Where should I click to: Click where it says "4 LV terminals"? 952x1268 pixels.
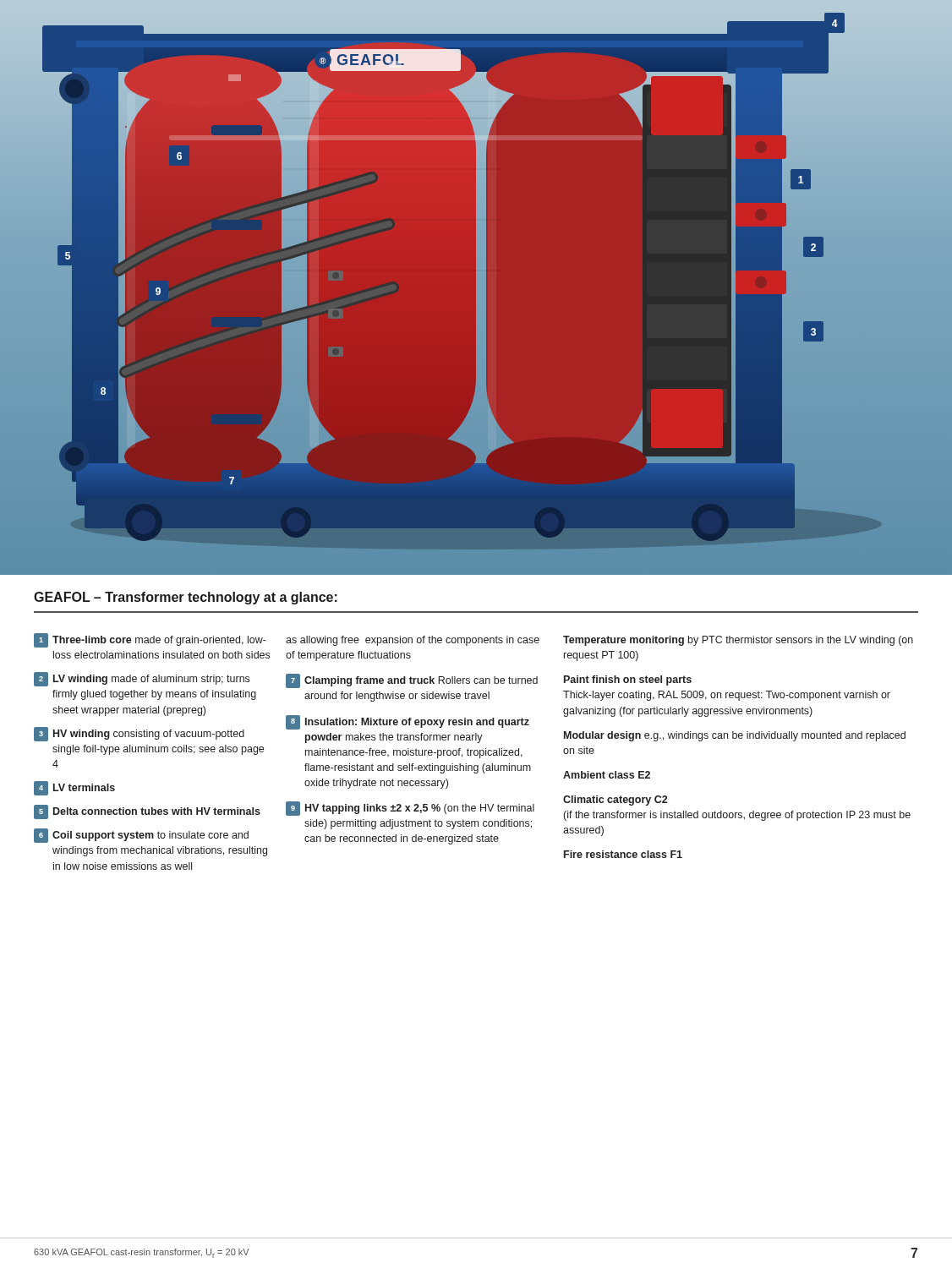74,788
